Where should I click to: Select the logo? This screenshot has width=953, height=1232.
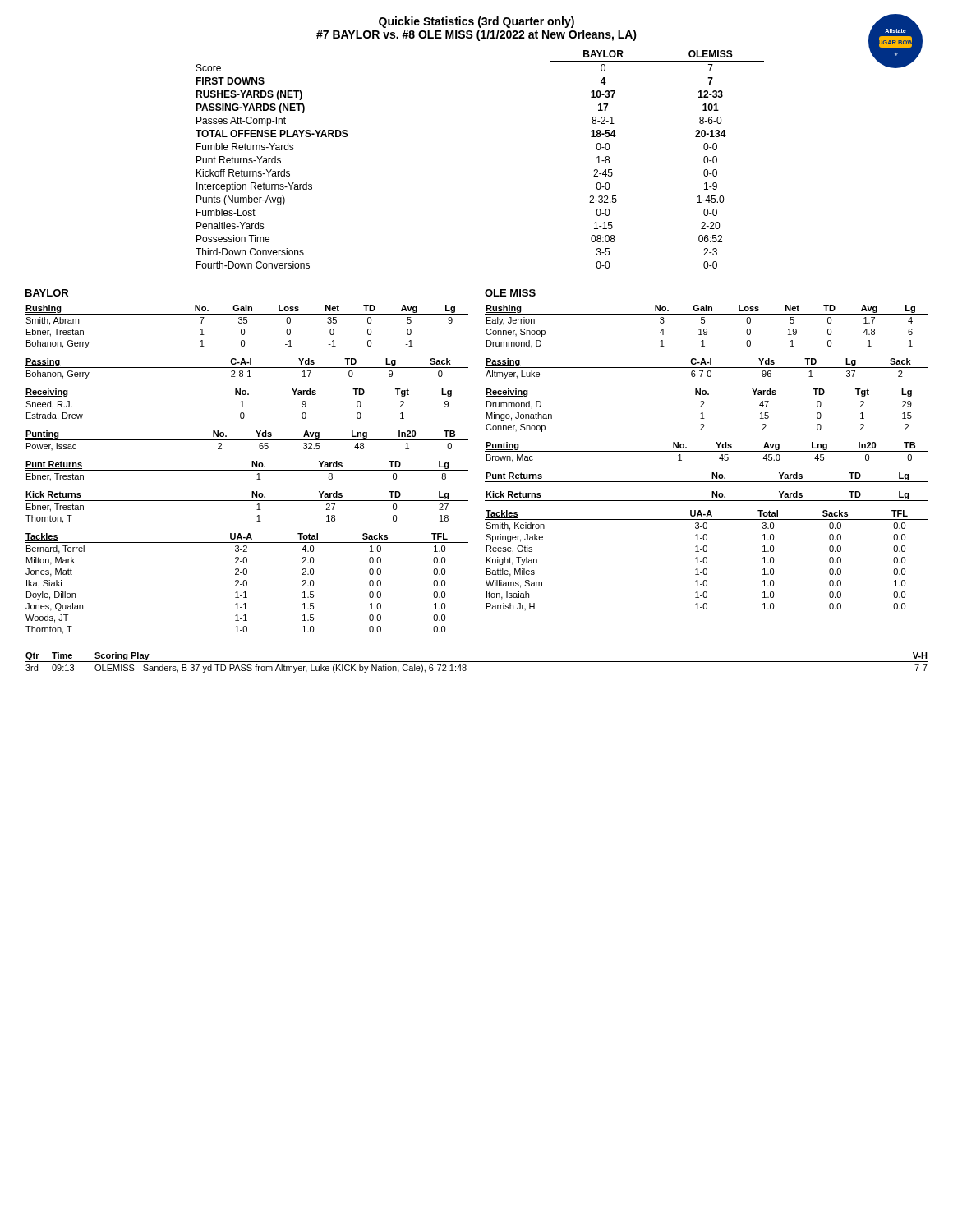pyautogui.click(x=895, y=41)
